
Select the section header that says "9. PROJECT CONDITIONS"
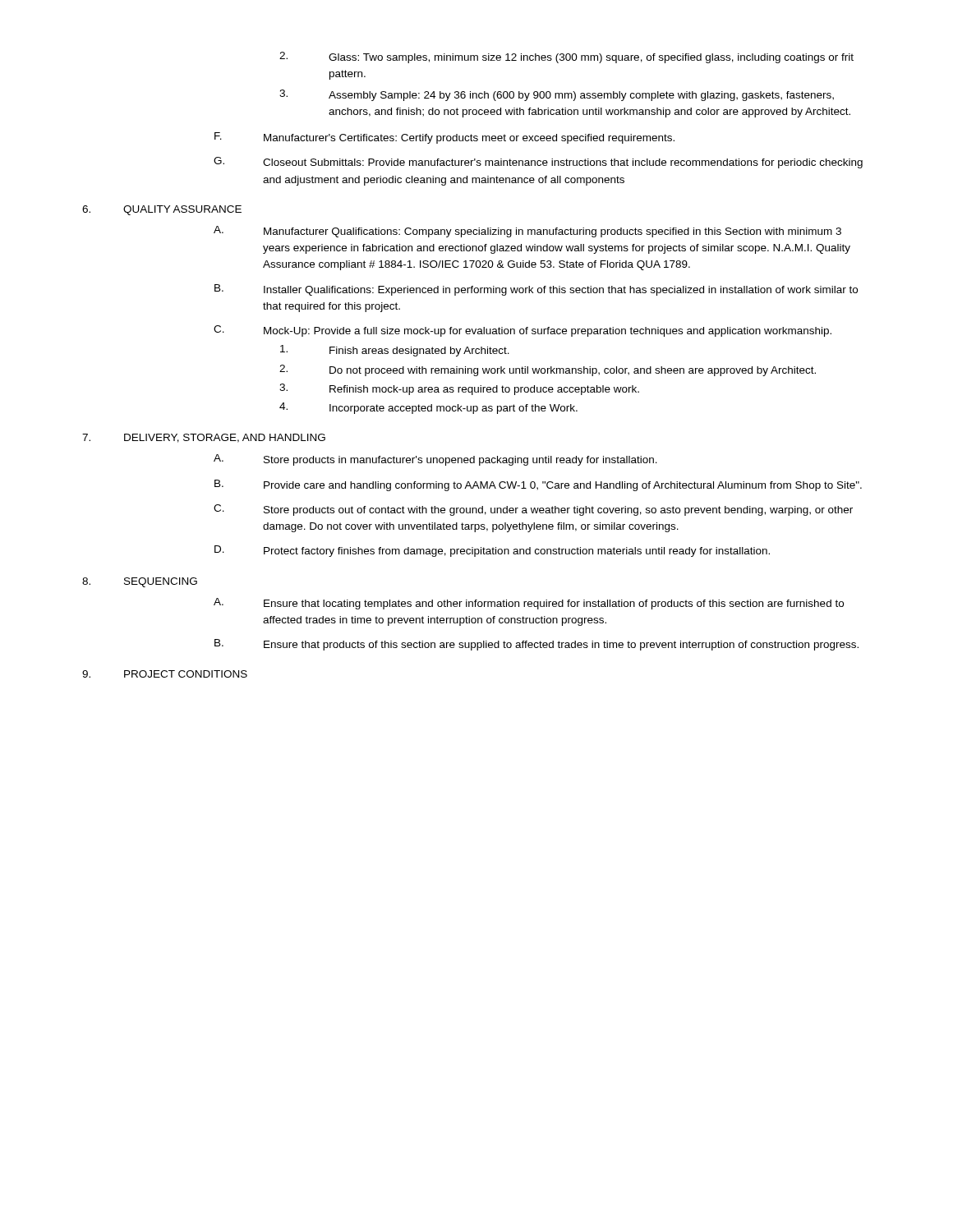click(165, 674)
